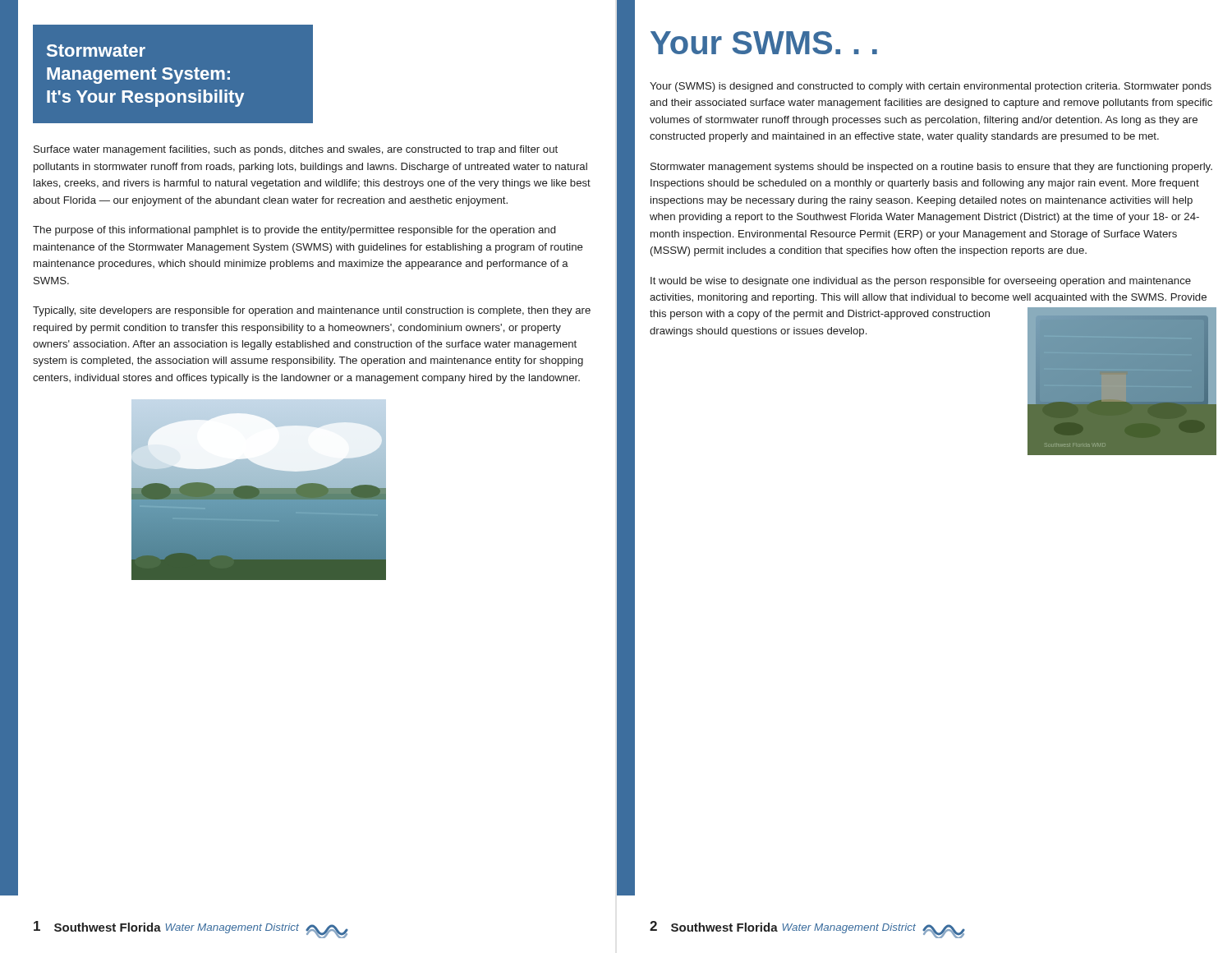
Task: Select the passage starting "The purpose of this informational pamphlet is to"
Action: [308, 255]
